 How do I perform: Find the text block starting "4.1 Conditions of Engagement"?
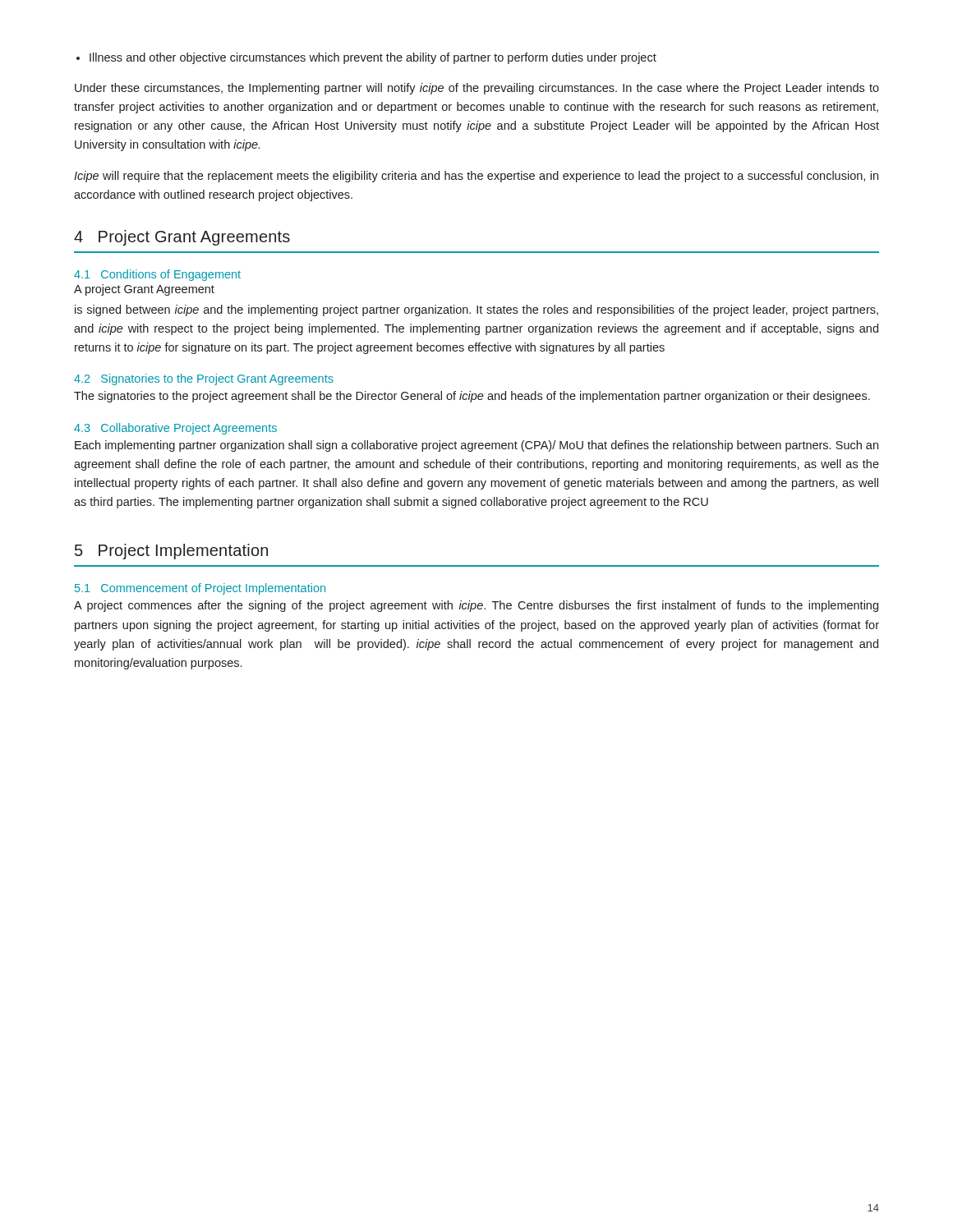157,274
